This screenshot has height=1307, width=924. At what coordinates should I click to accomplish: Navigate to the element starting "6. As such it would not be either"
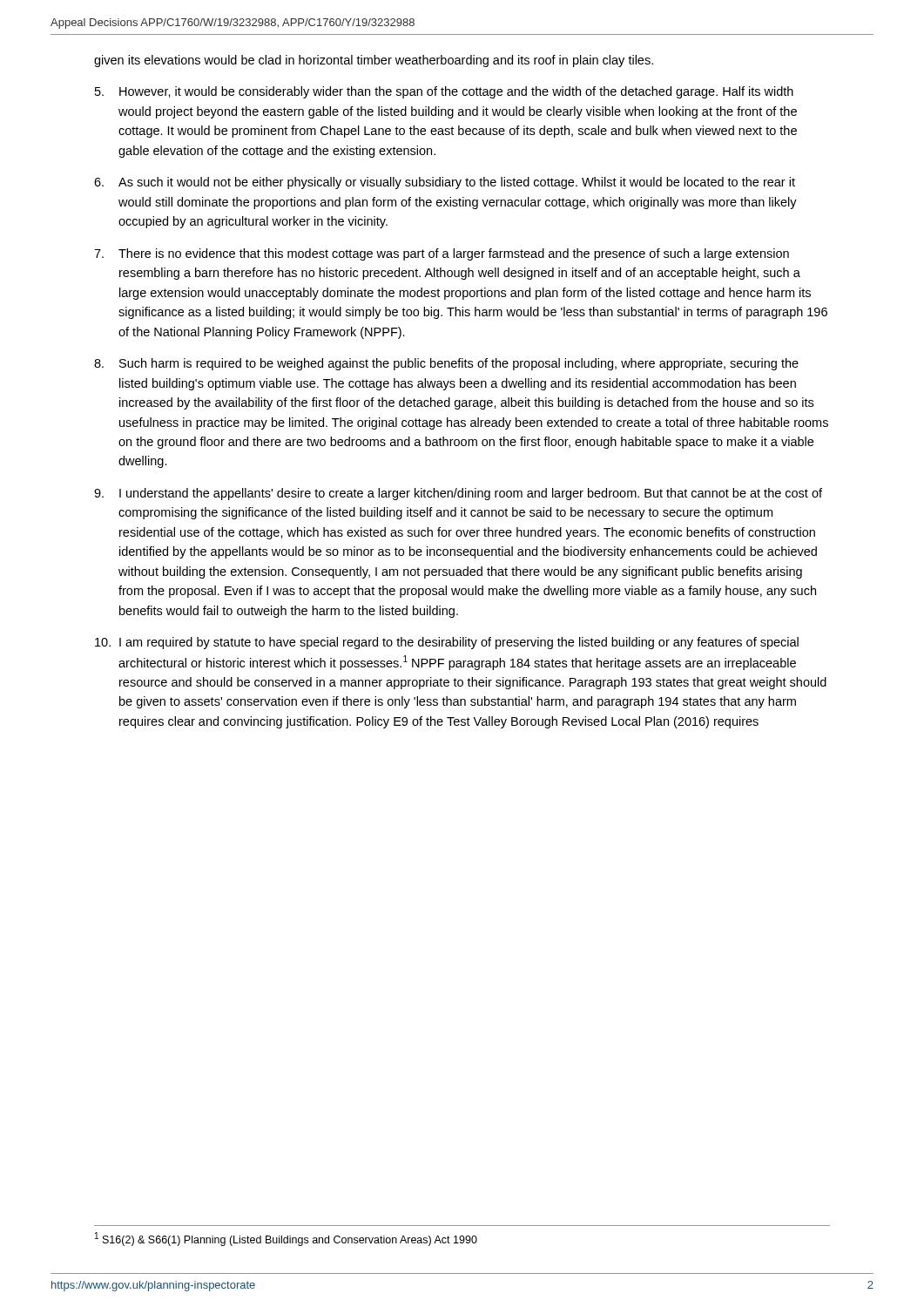coord(462,202)
